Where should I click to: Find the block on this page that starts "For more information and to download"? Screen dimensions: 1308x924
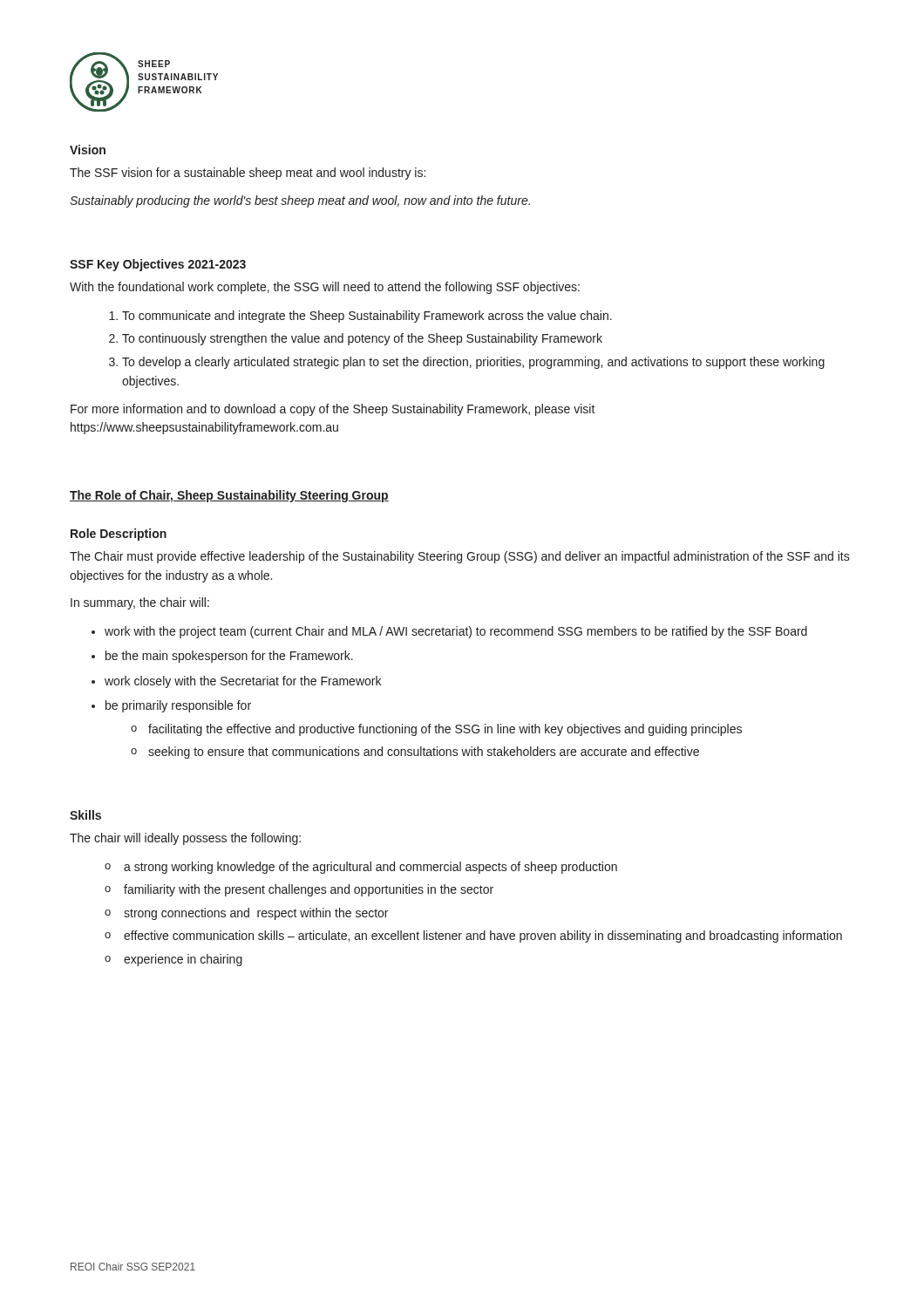[x=332, y=418]
